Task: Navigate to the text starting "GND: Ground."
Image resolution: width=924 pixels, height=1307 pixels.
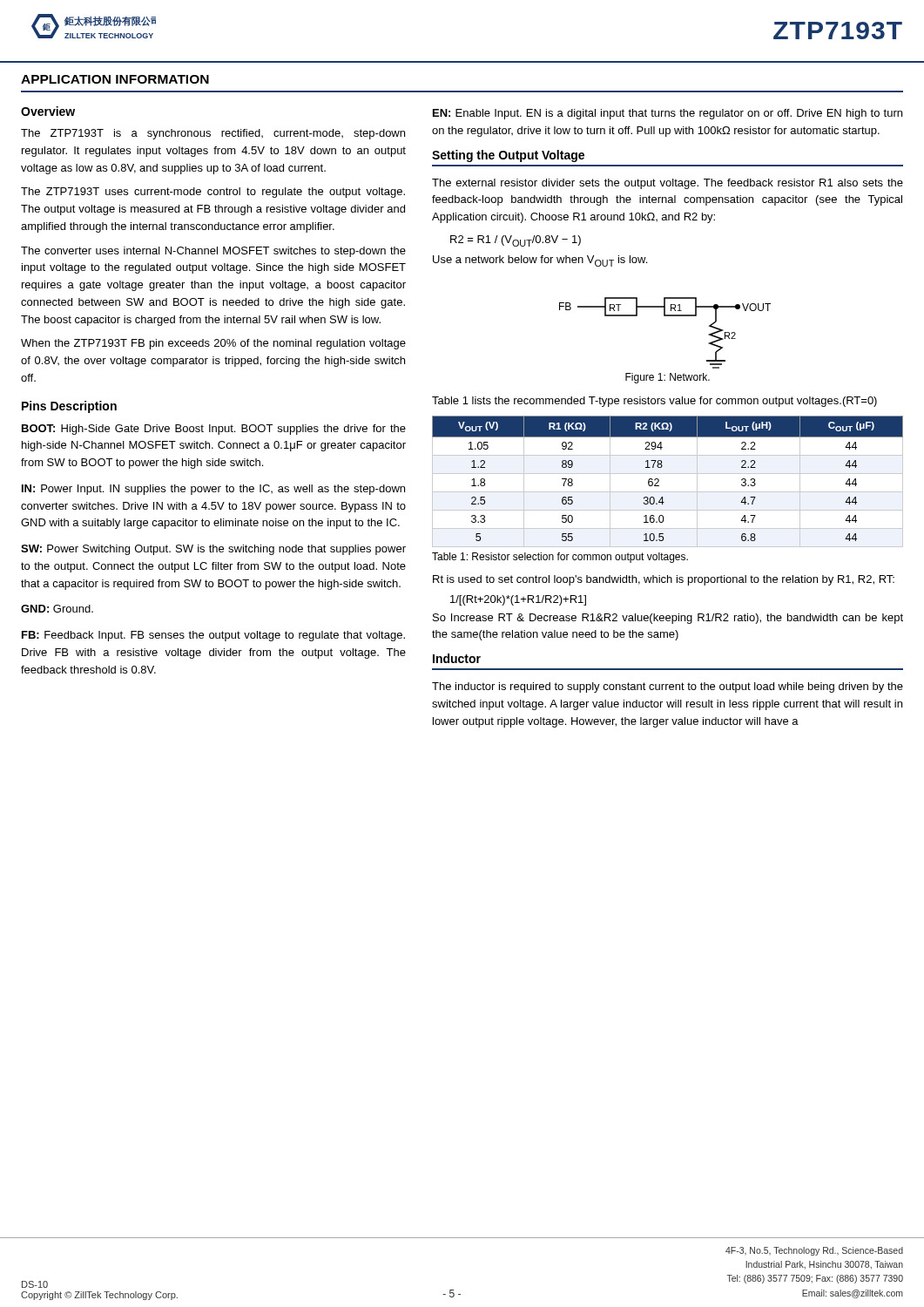Action: click(x=57, y=609)
